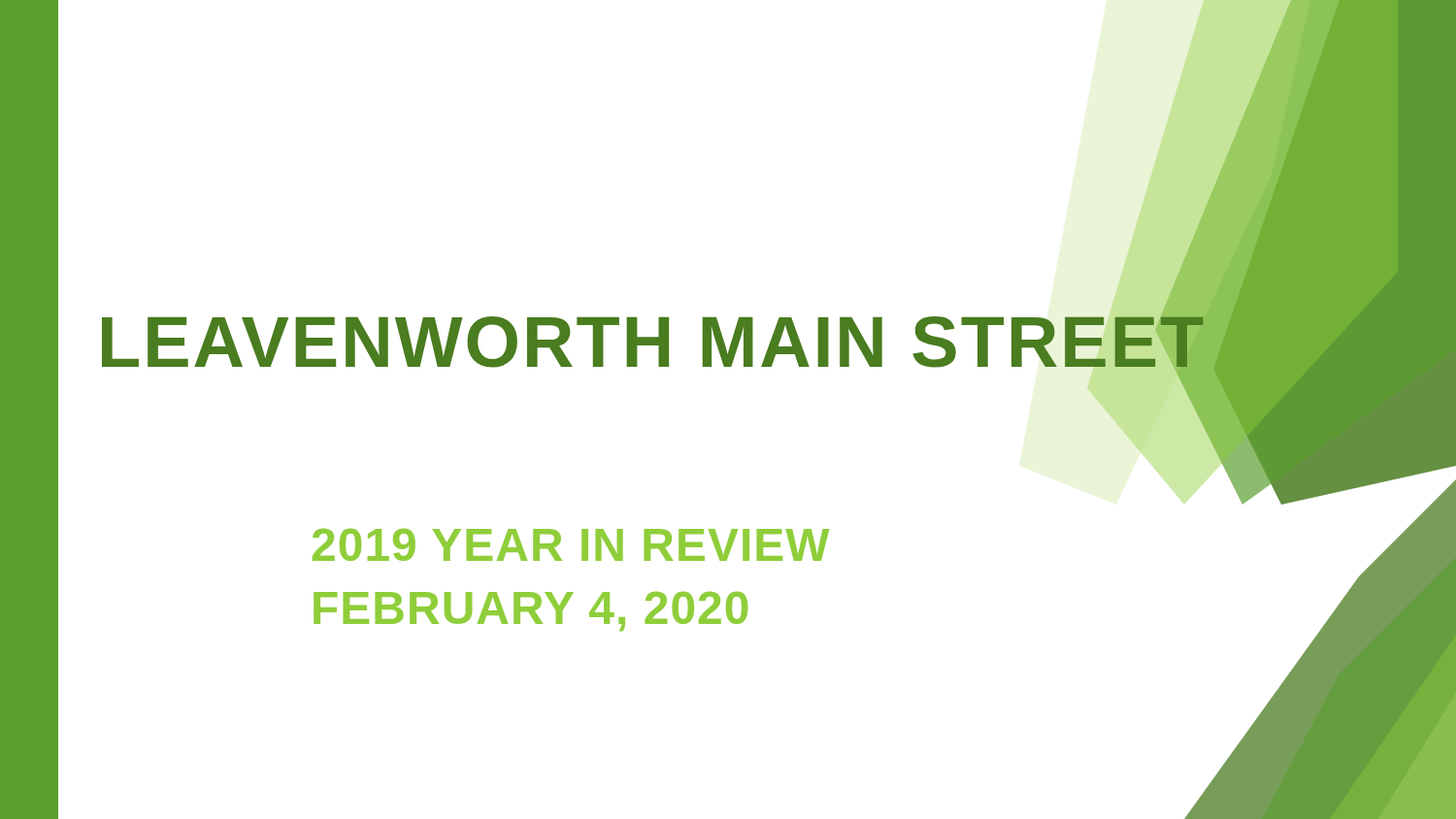Find the text starting "LEAVENWORTH MAIN STREET"
The image size is (1456, 819).
tap(651, 342)
